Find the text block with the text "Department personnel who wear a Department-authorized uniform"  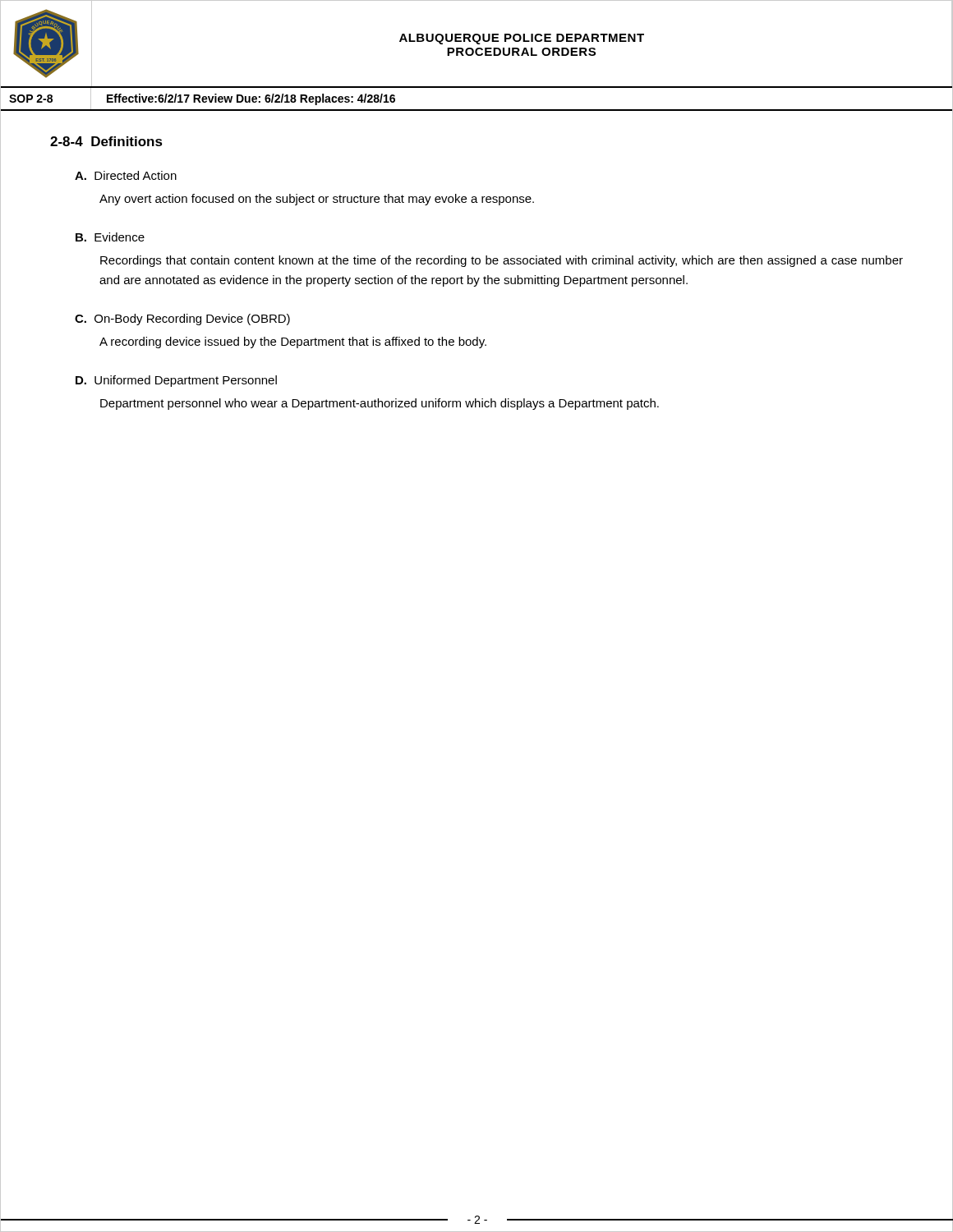click(380, 403)
